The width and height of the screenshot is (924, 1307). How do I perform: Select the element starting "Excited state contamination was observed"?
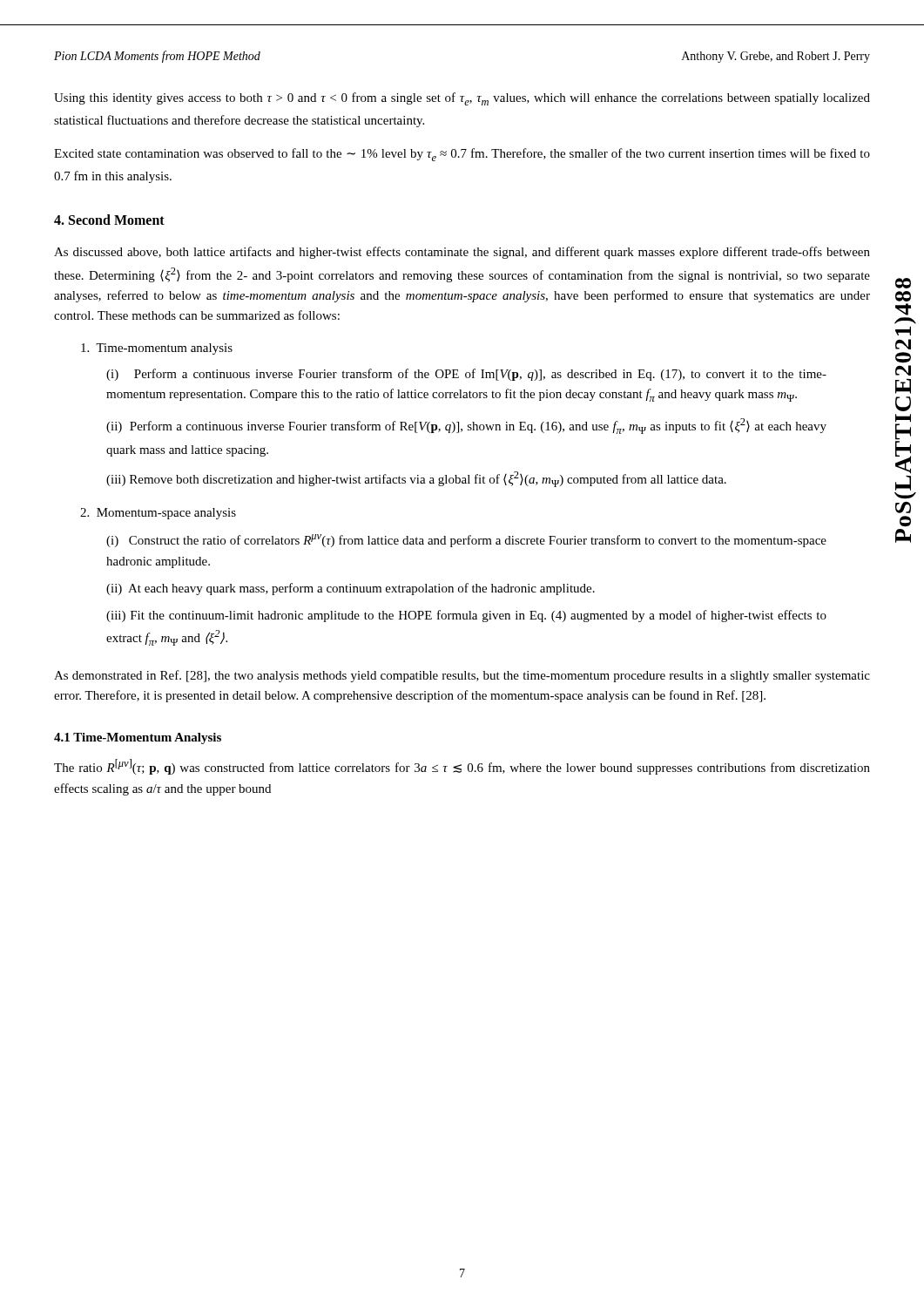click(462, 165)
